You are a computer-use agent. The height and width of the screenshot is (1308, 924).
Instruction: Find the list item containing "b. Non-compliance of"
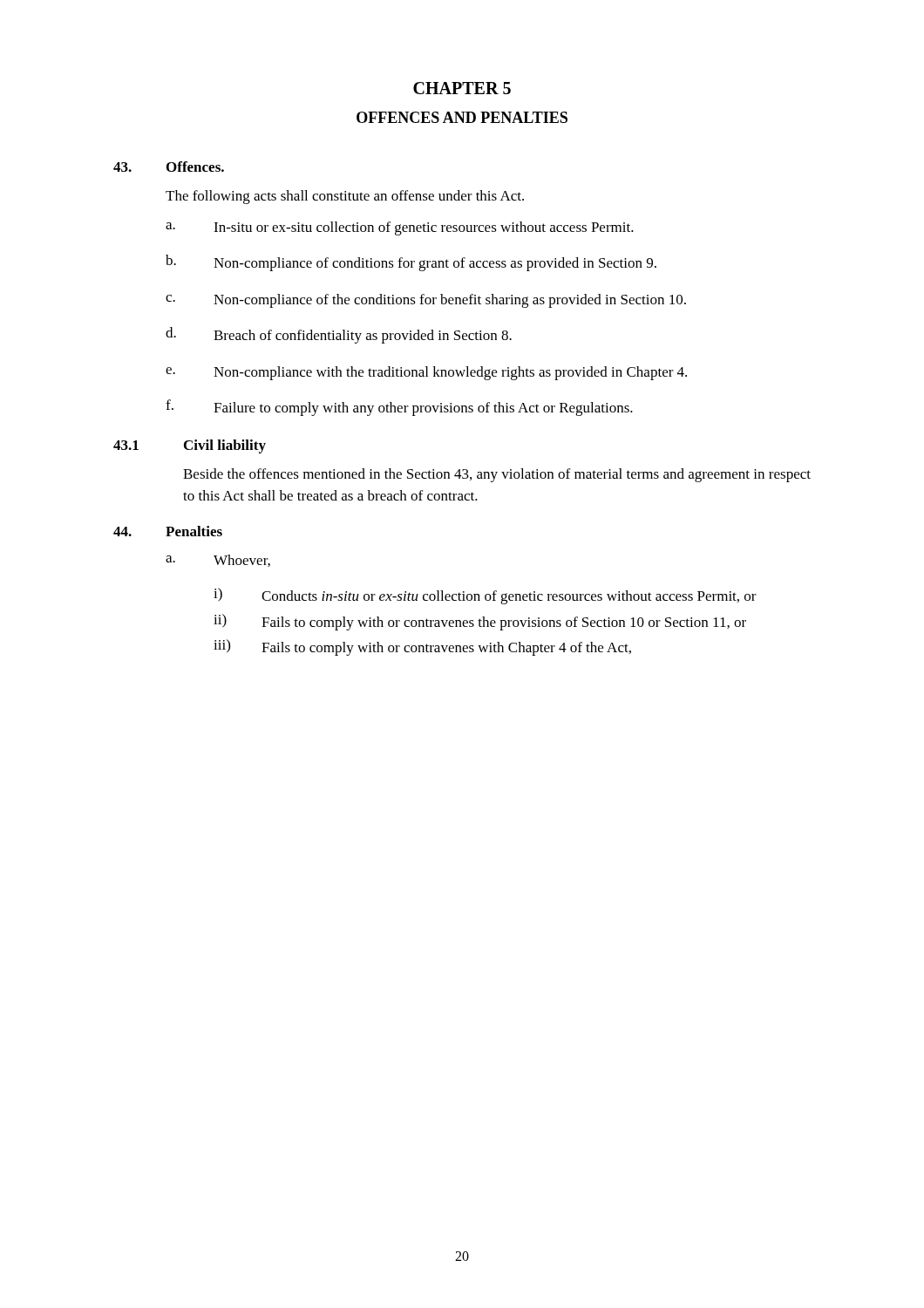click(x=488, y=263)
